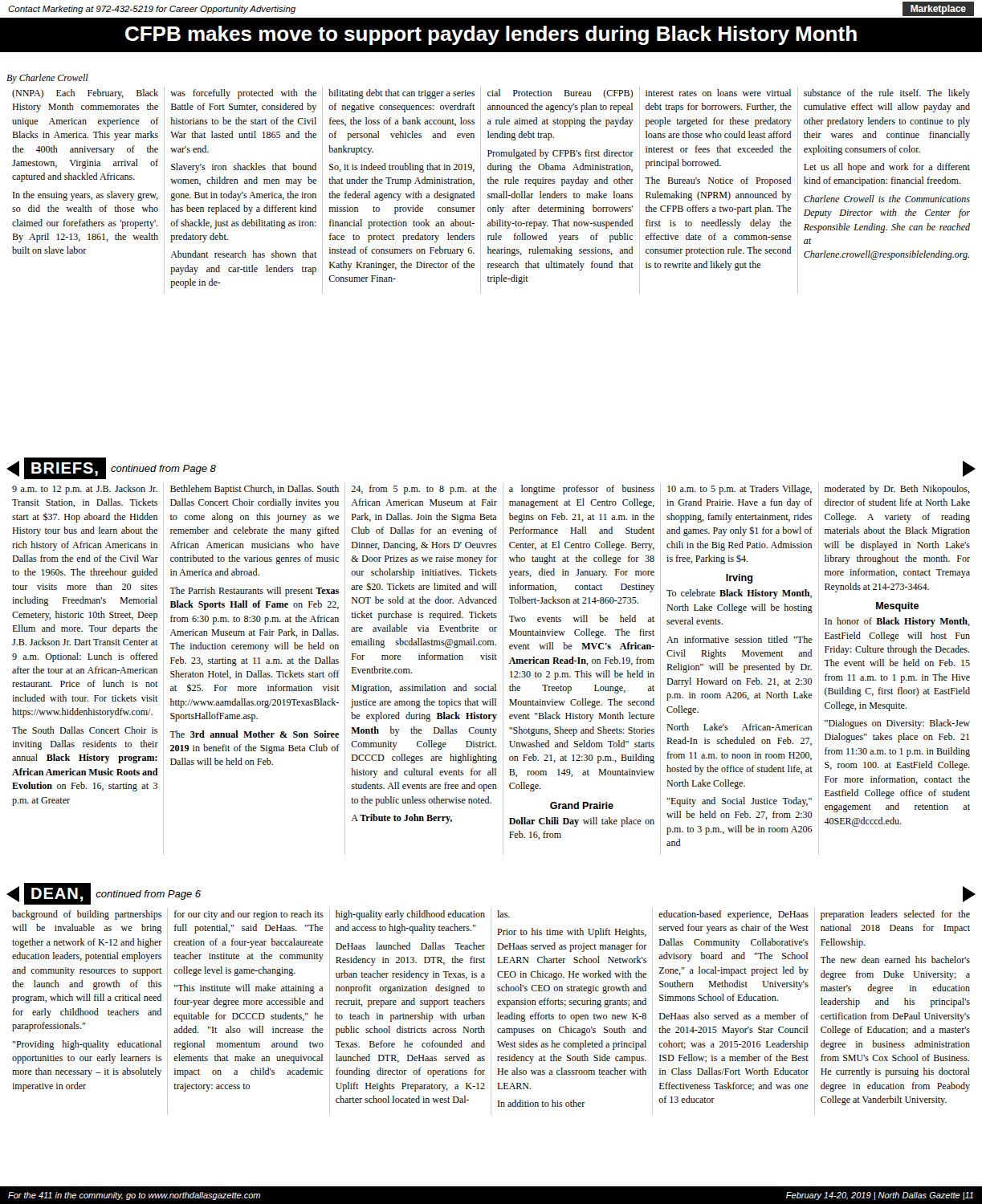Find the text starting "for our city and our region to"
The width and height of the screenshot is (982, 1204).
click(x=248, y=1001)
